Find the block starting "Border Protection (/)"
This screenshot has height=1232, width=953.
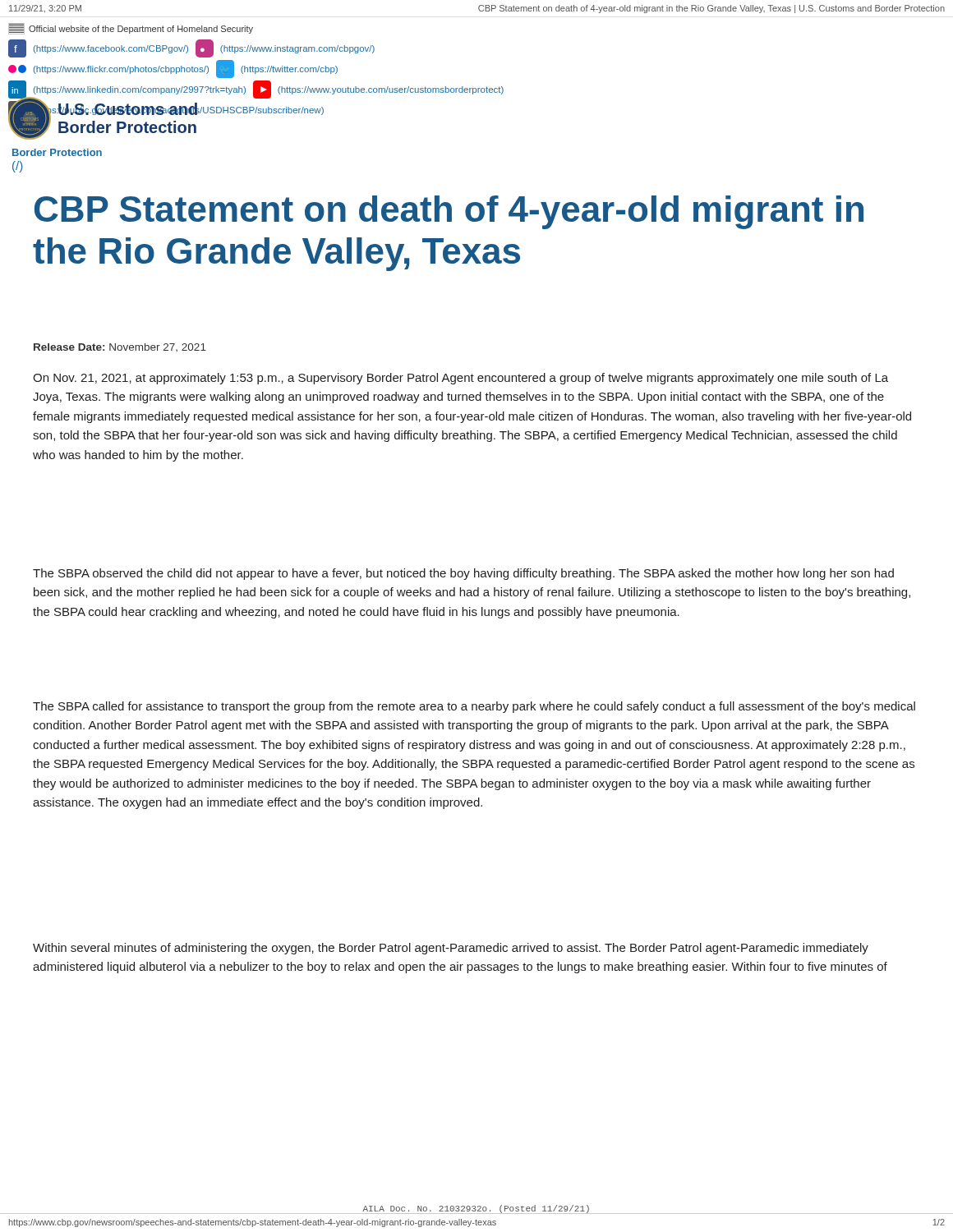(x=57, y=159)
